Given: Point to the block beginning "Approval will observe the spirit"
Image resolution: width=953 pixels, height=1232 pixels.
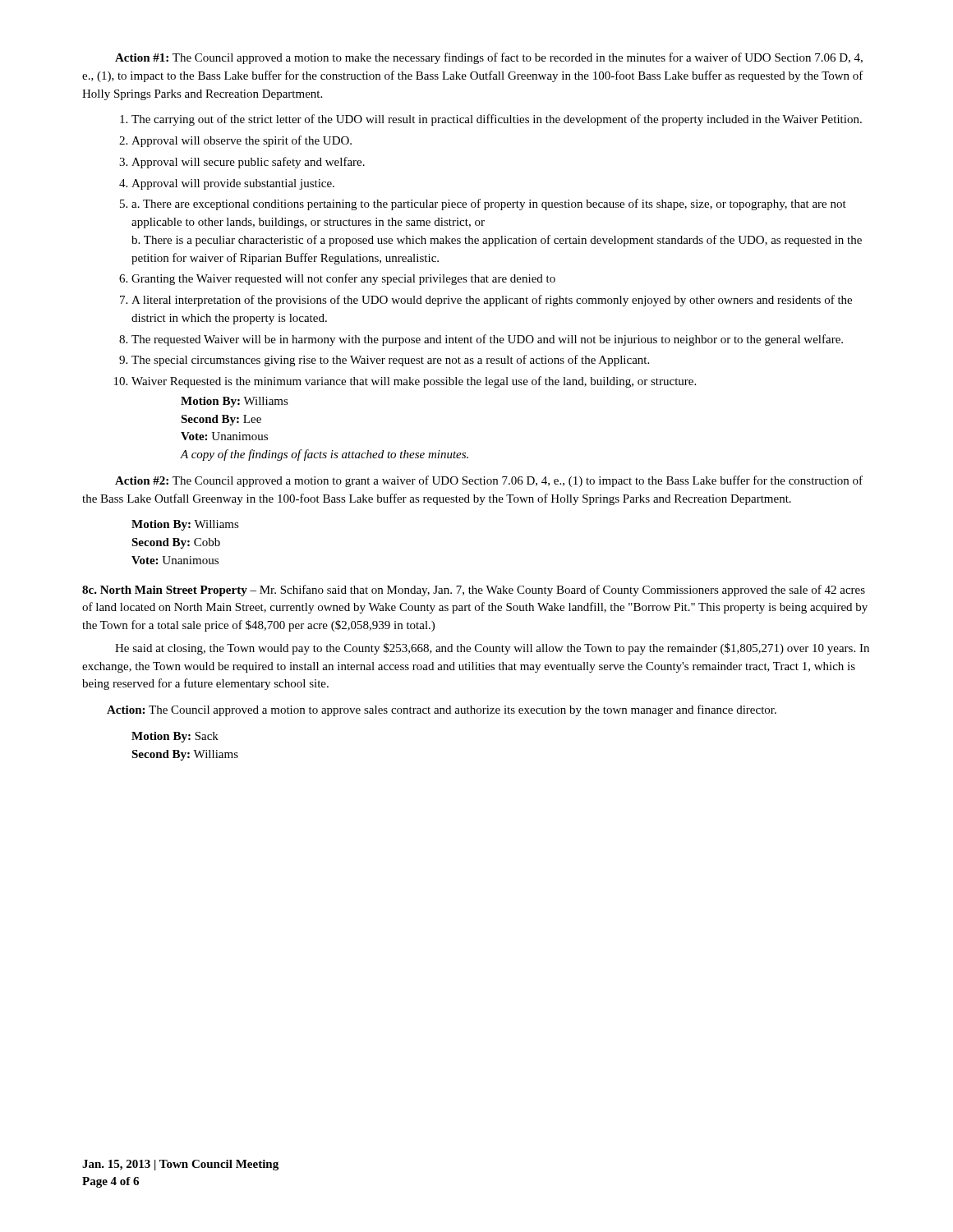Looking at the screenshot, I should [242, 141].
